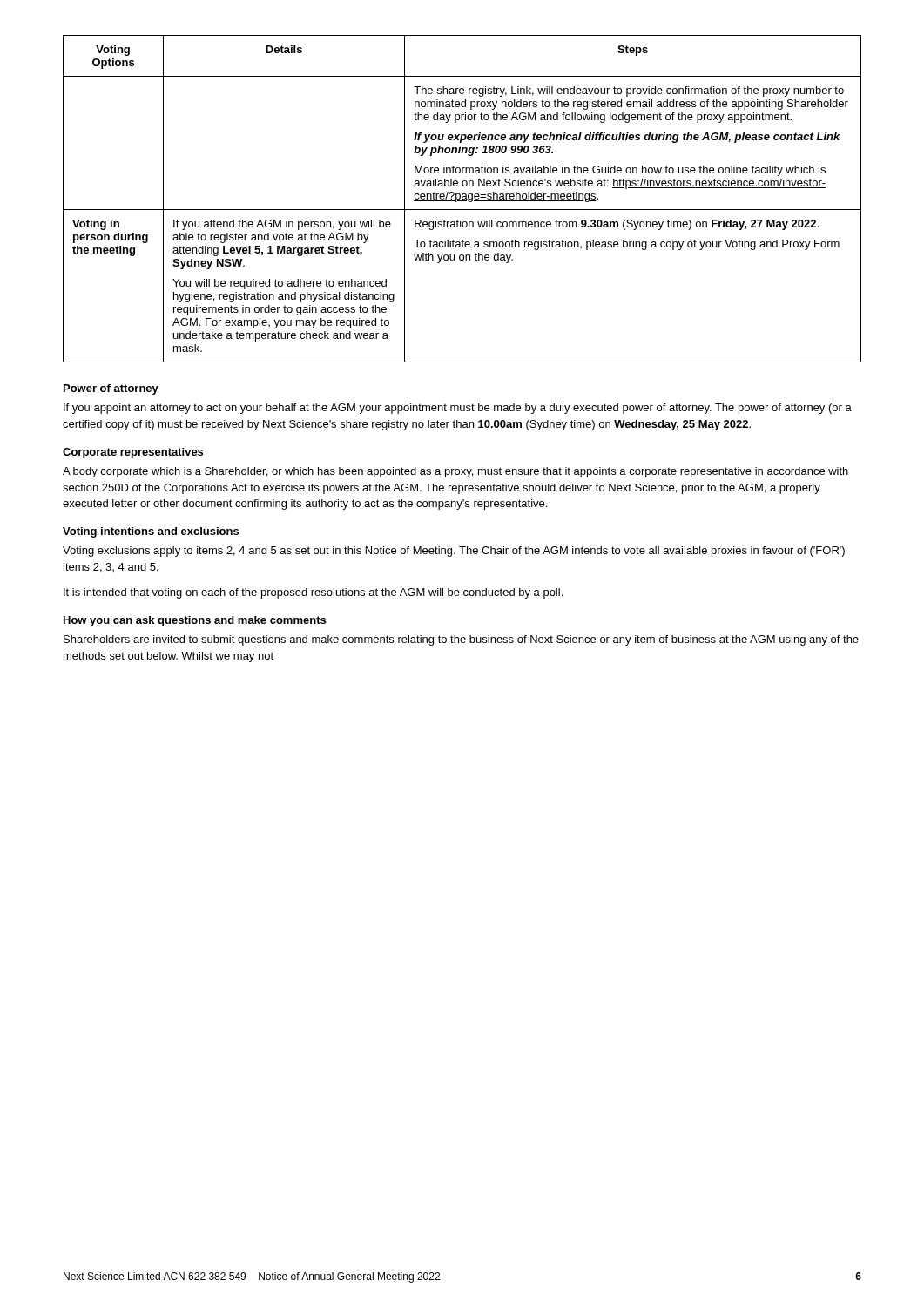Select the block starting "Voting exclusions apply to items 2, 4 and"

point(454,559)
